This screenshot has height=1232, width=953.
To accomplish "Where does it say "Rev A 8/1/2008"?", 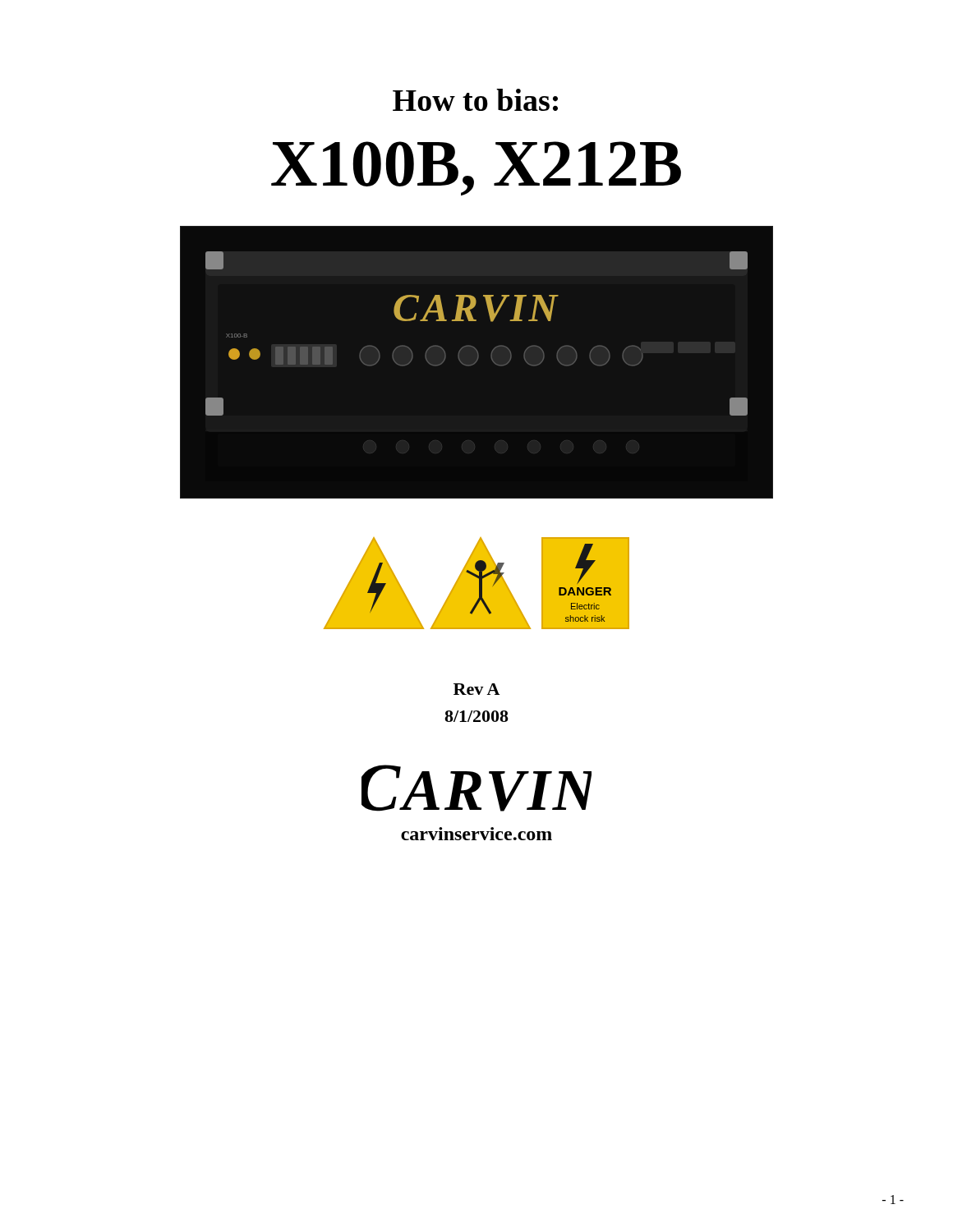I will click(476, 702).
